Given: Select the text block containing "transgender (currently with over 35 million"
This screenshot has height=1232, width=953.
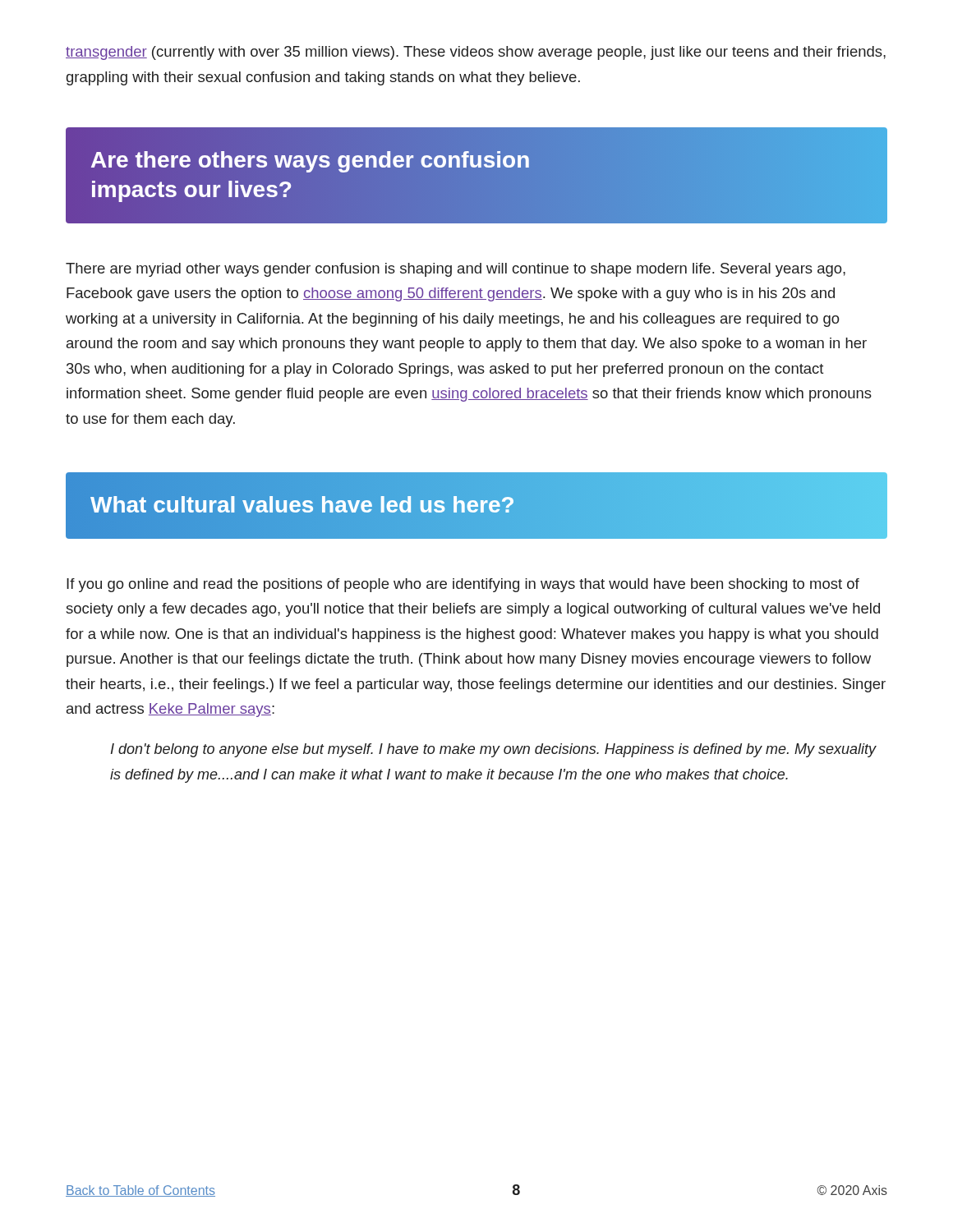Looking at the screenshot, I should pos(476,64).
